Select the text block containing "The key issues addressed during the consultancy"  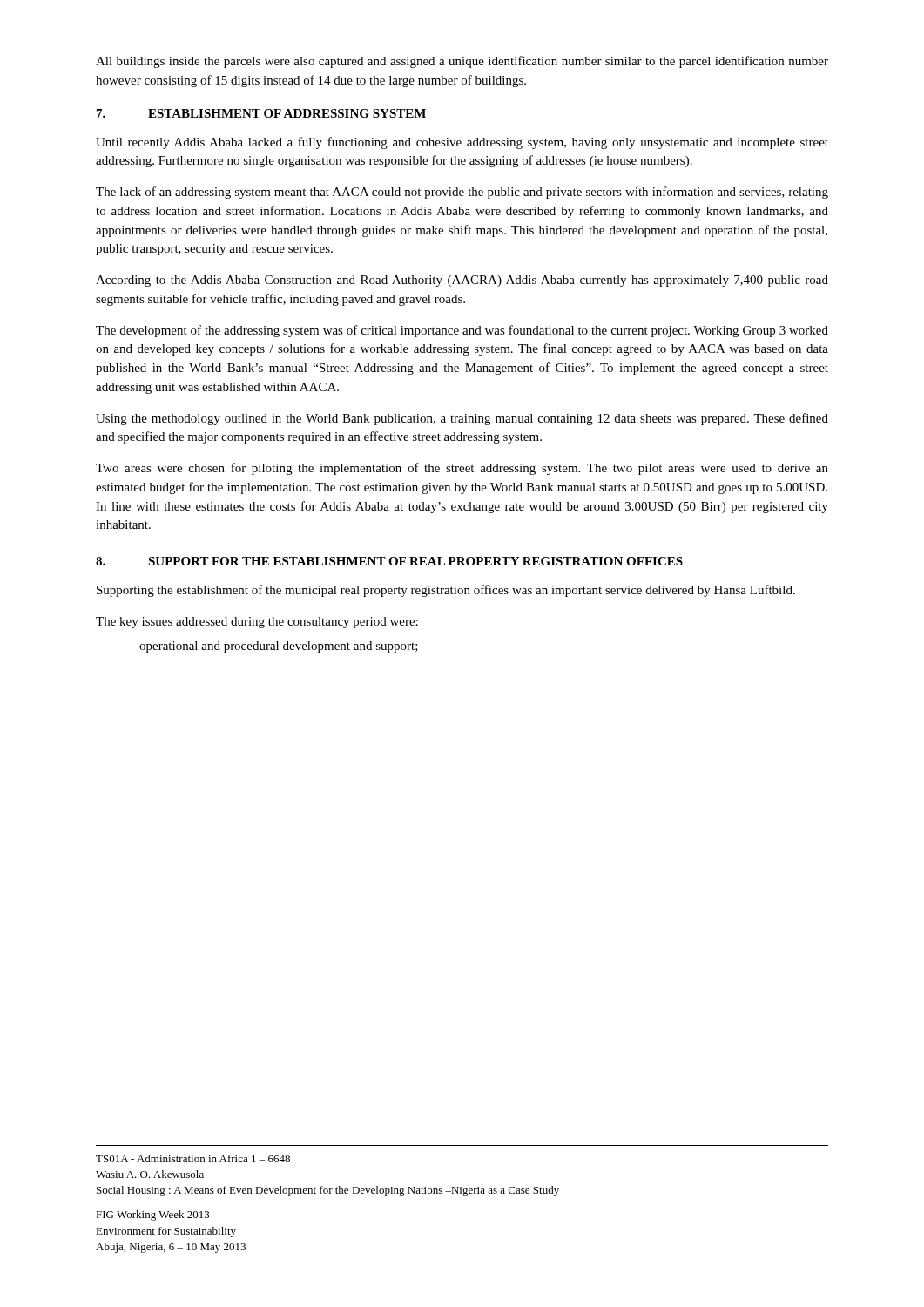257,623
